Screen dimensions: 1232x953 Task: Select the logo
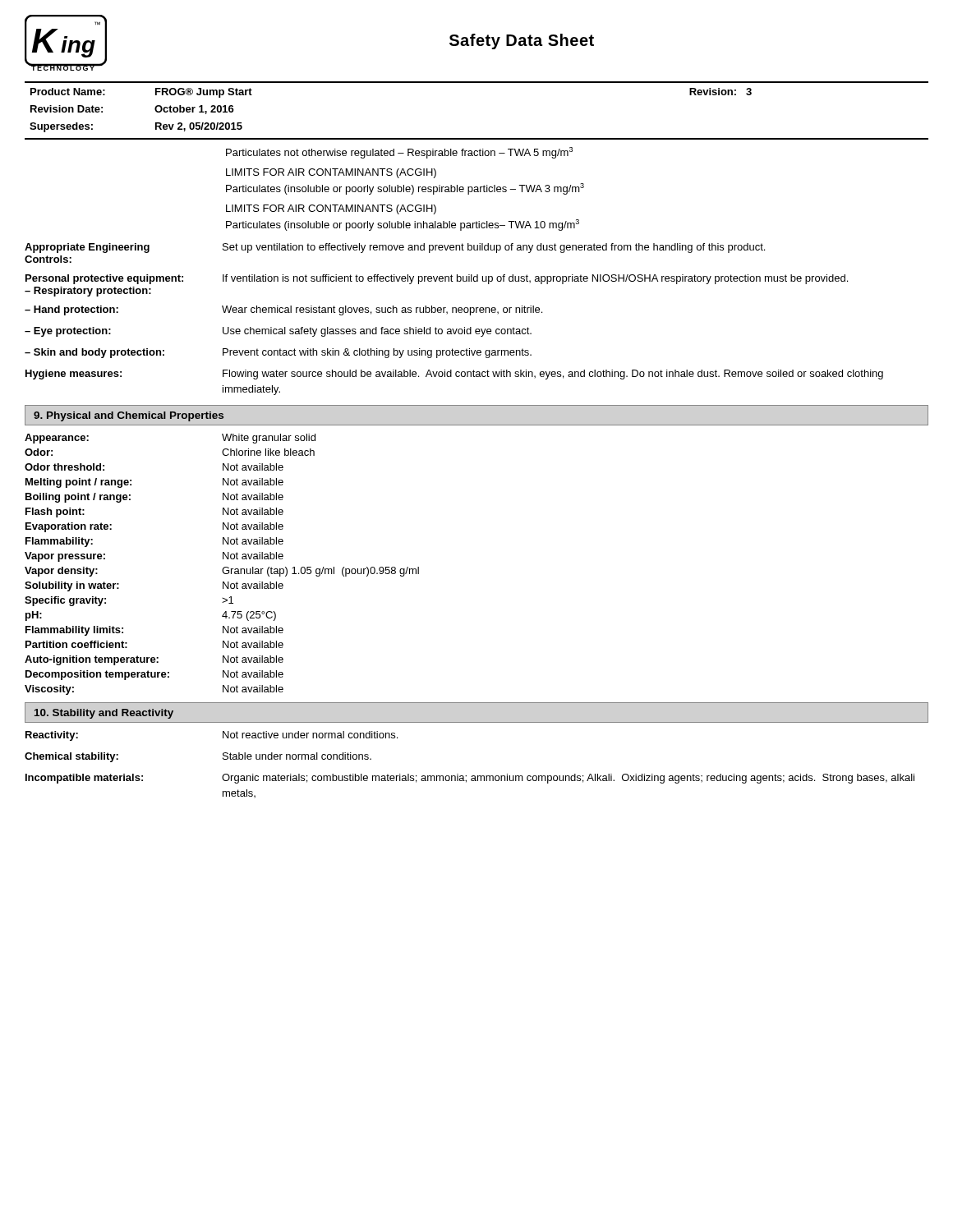click(x=70, y=45)
